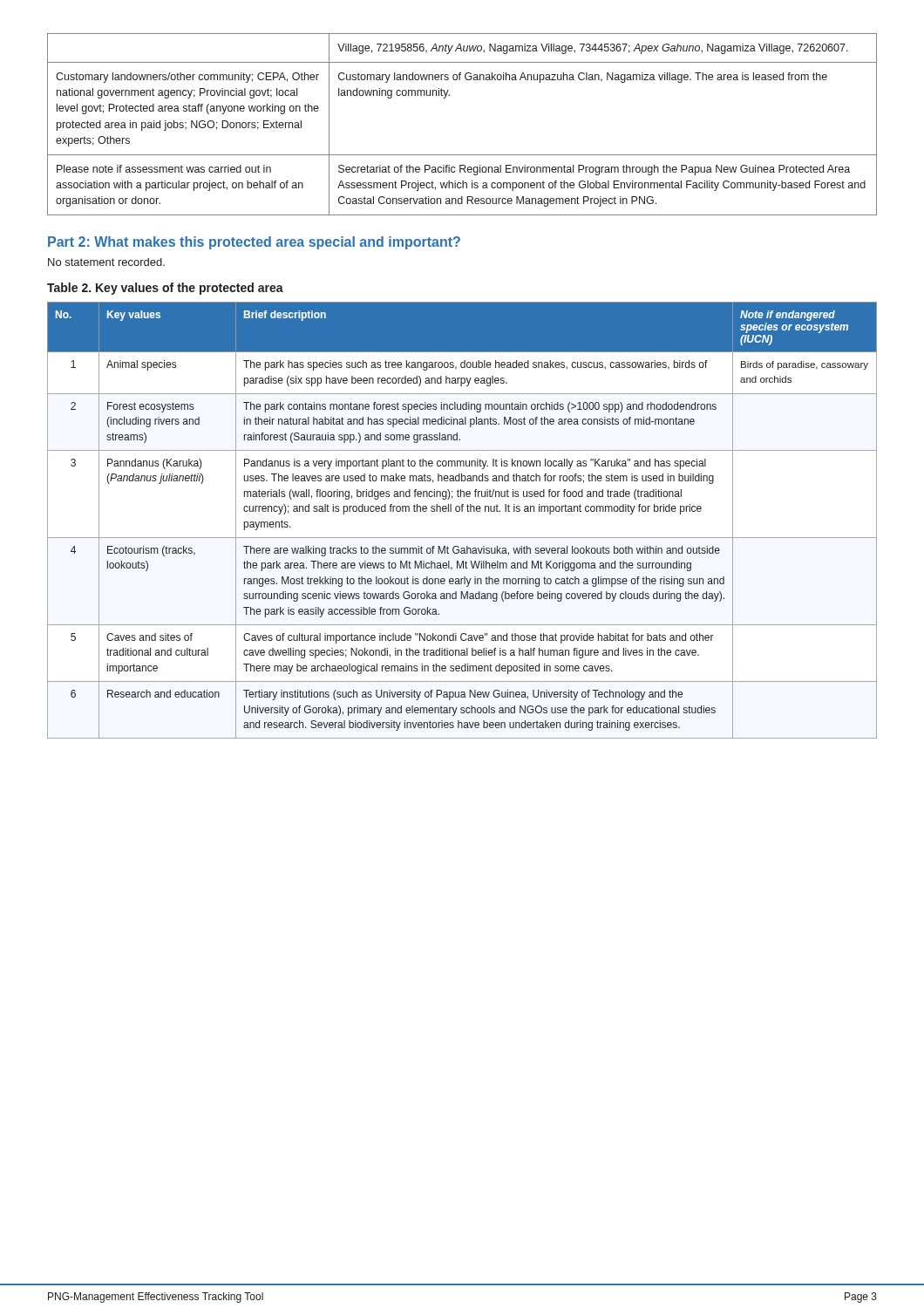Locate the section header
The width and height of the screenshot is (924, 1308).
(254, 242)
